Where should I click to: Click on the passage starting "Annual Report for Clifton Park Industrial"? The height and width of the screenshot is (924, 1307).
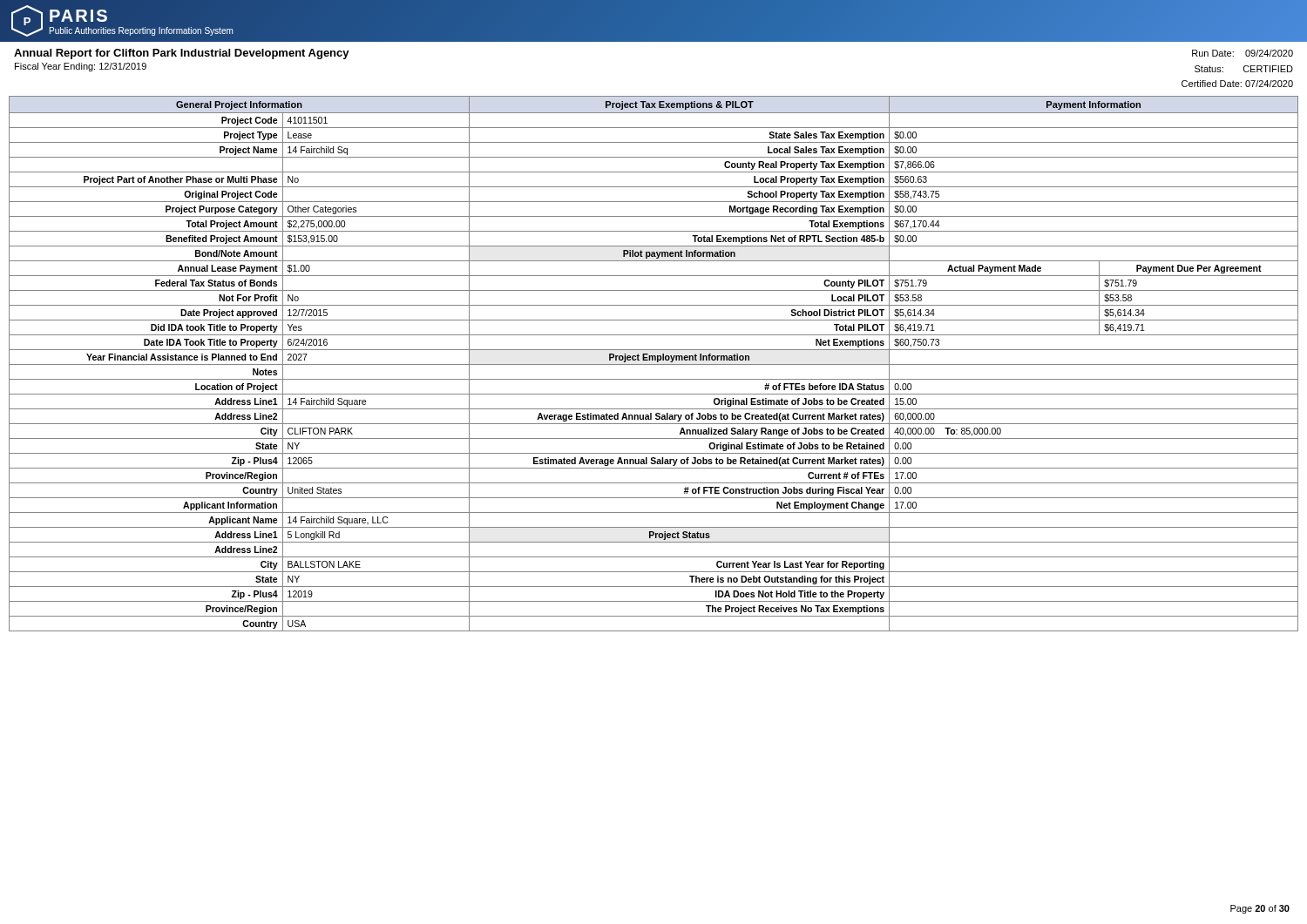click(181, 53)
